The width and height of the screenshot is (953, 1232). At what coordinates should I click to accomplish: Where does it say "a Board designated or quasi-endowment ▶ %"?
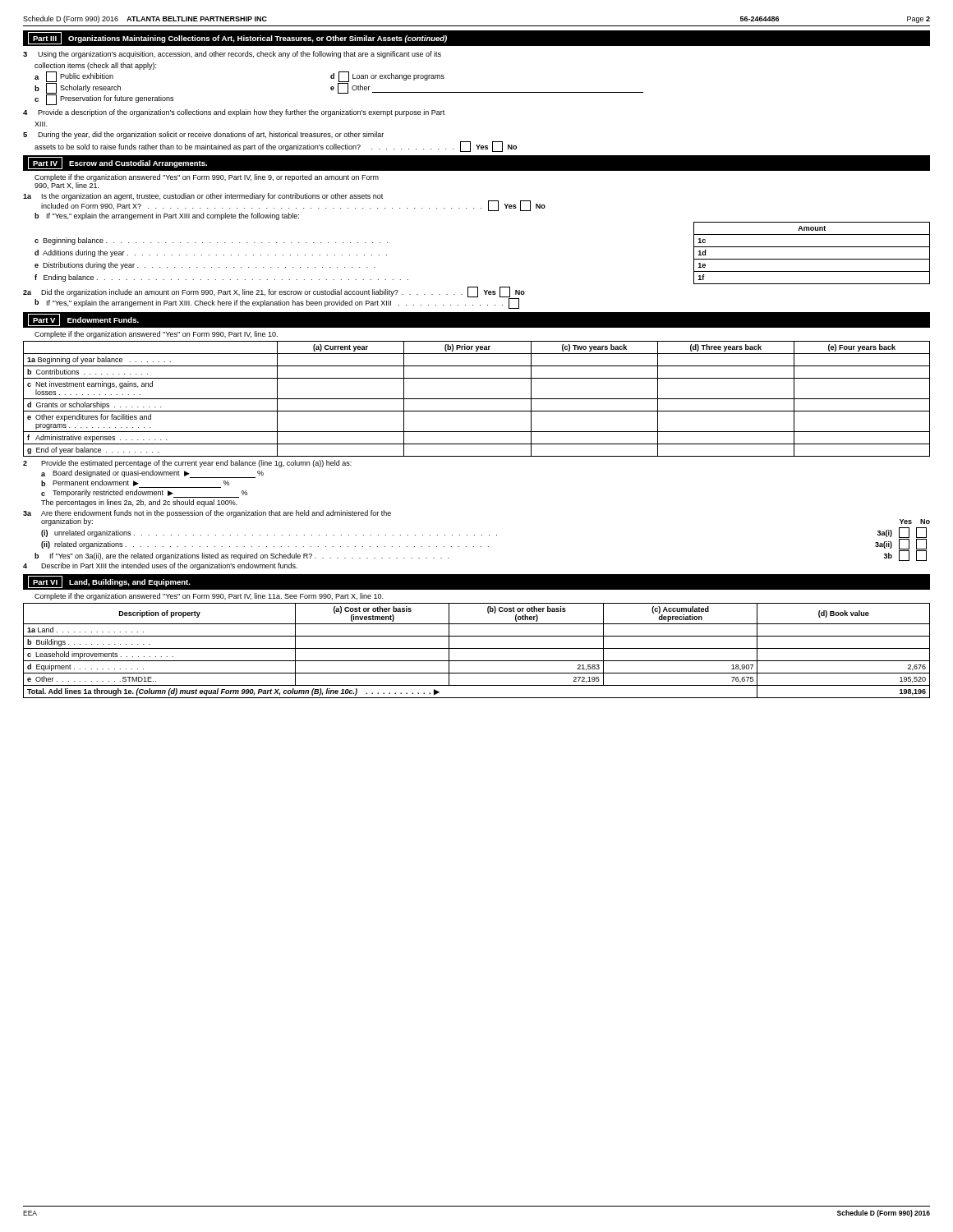click(x=152, y=474)
